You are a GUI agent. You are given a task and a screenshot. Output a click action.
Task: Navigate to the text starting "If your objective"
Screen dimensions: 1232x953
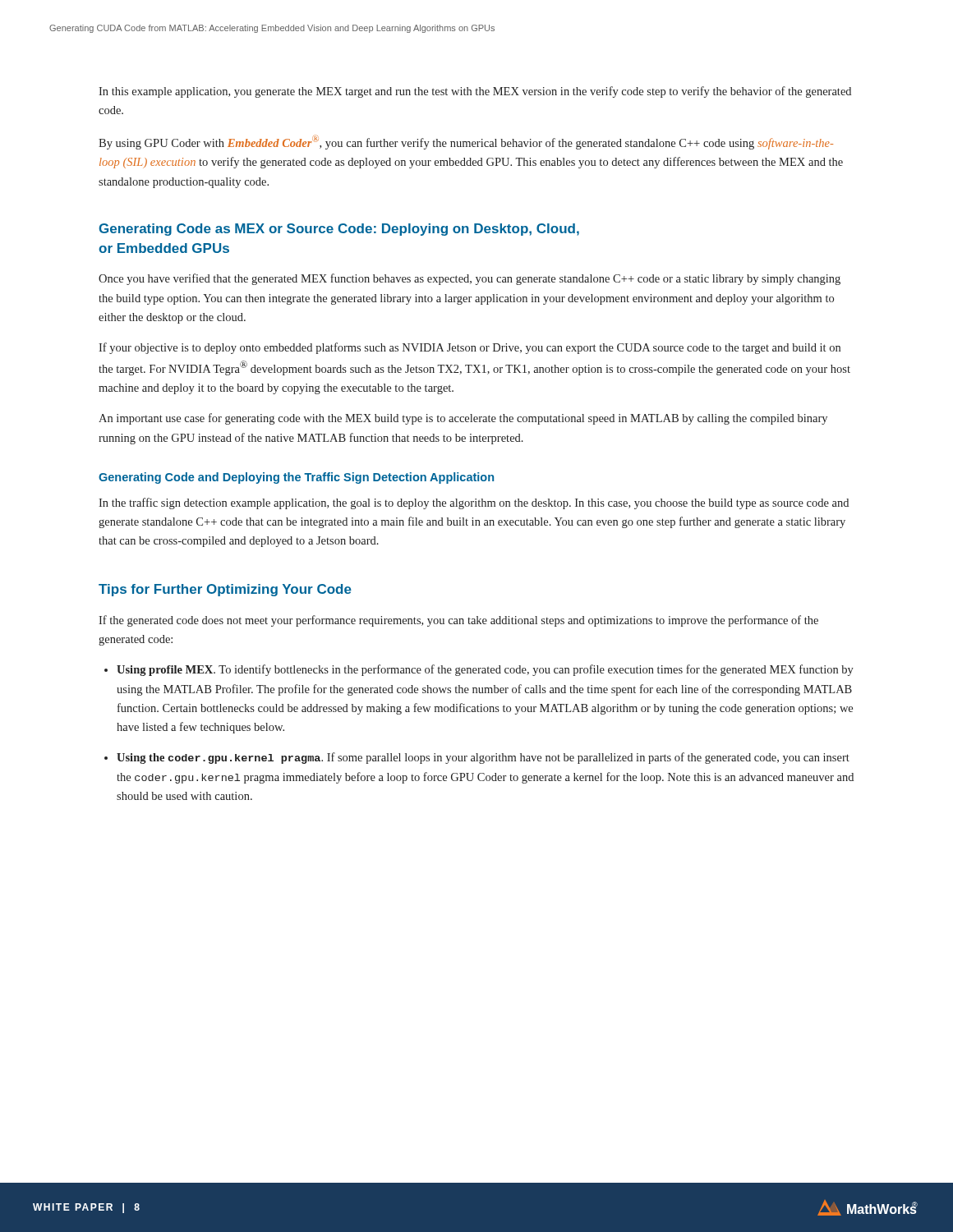pyautogui.click(x=476, y=368)
